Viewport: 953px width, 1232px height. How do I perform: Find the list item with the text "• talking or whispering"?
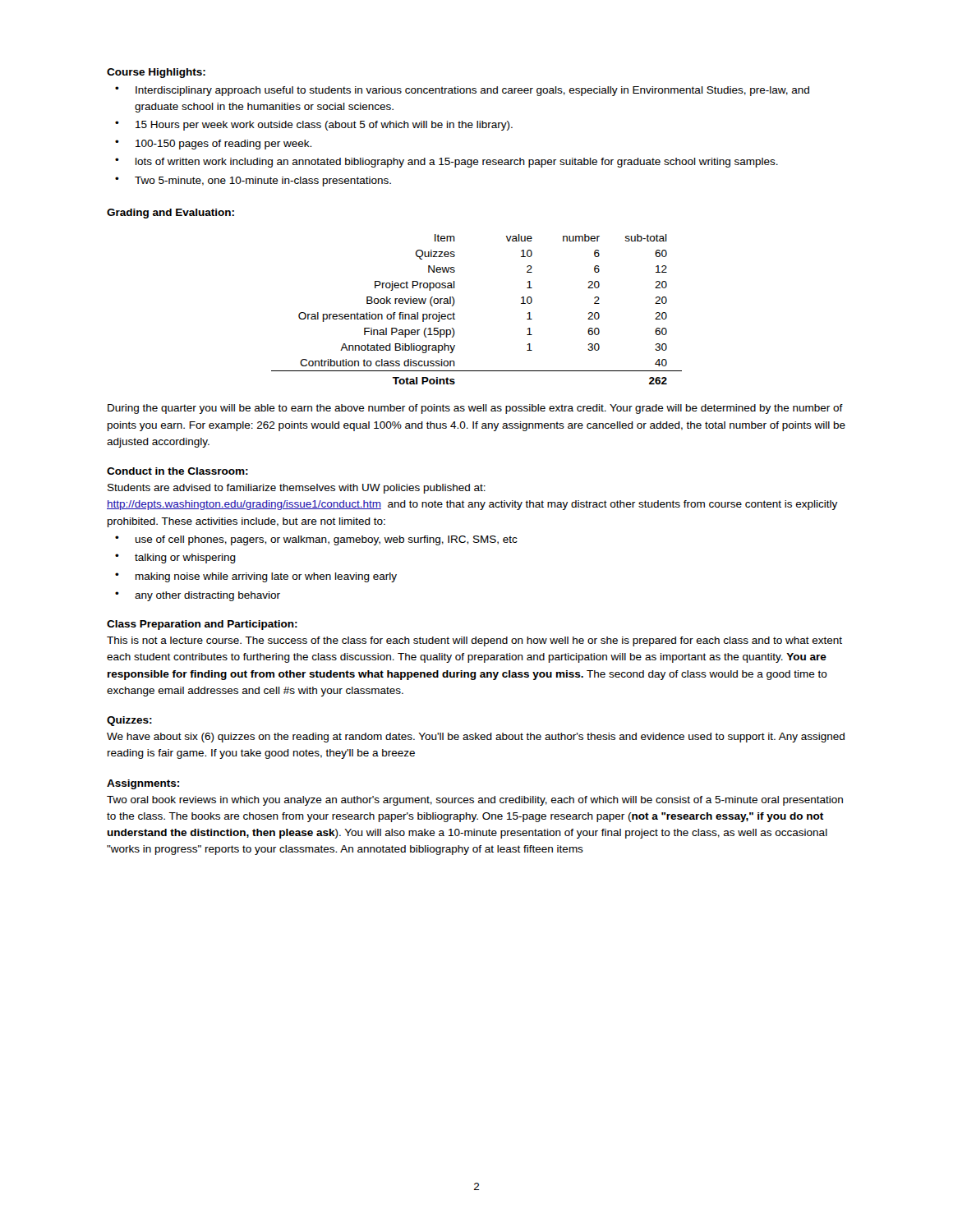tap(175, 559)
